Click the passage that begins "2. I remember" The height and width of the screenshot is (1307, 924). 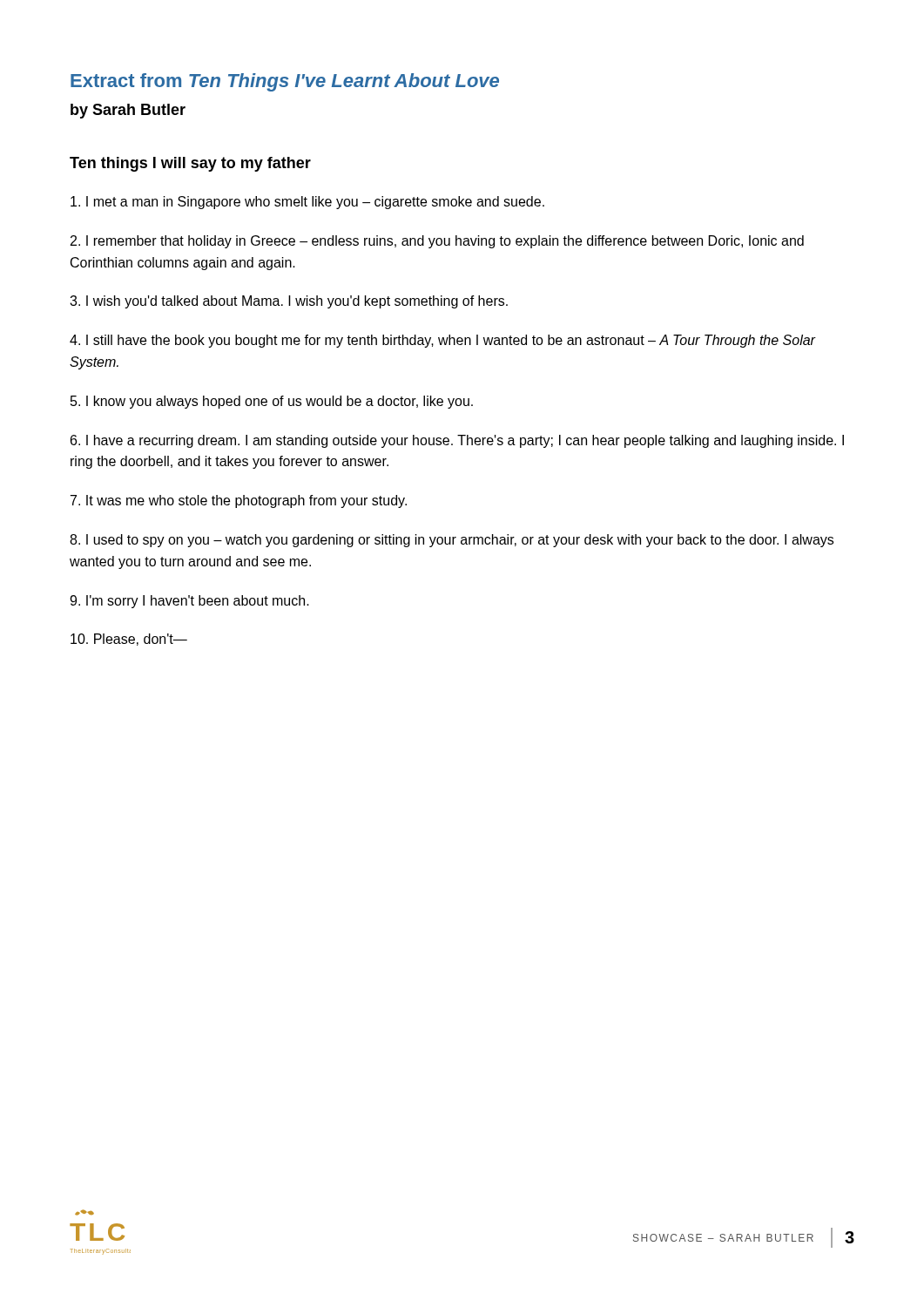pyautogui.click(x=437, y=252)
